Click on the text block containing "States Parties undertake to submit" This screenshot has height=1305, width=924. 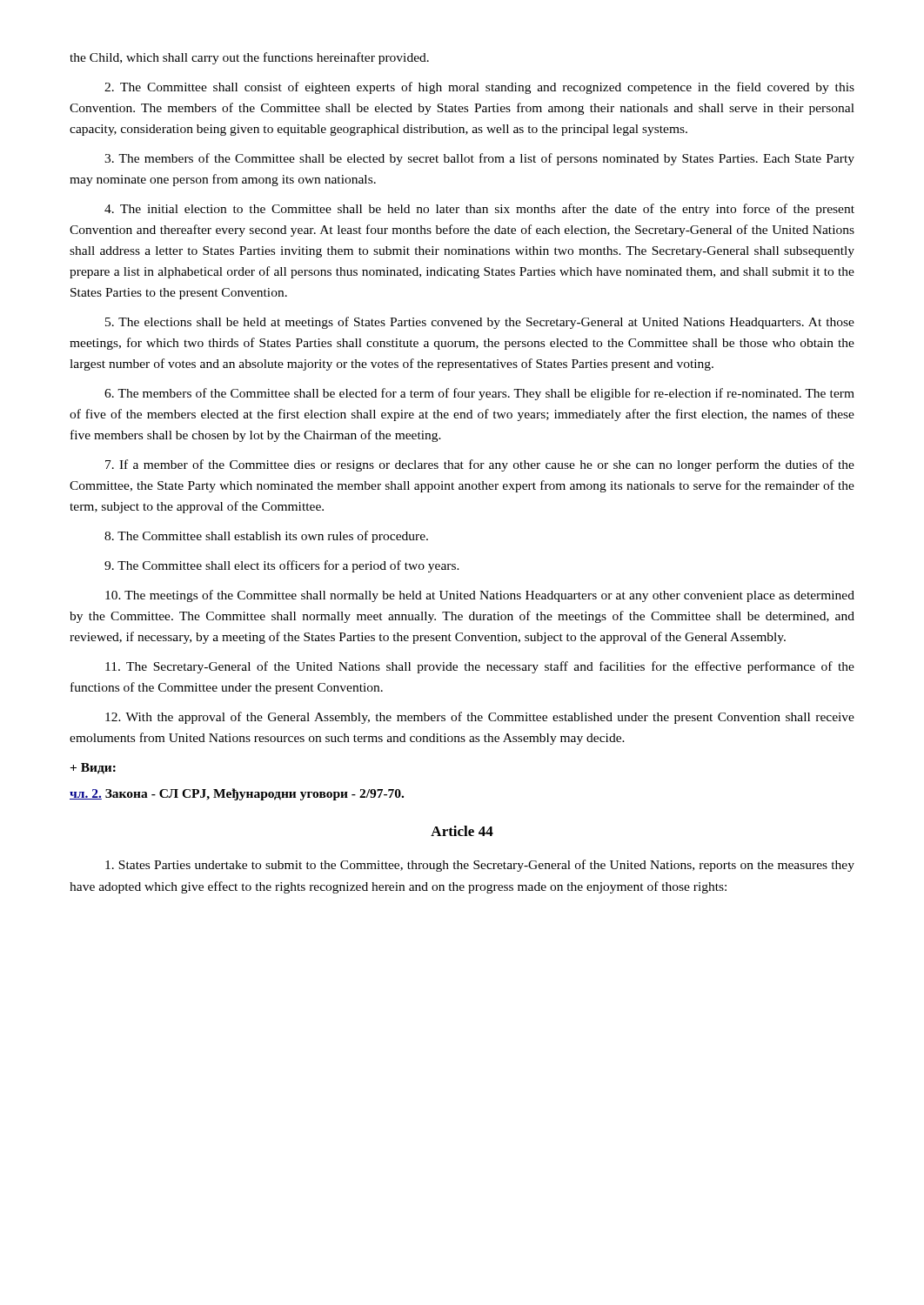(x=462, y=876)
